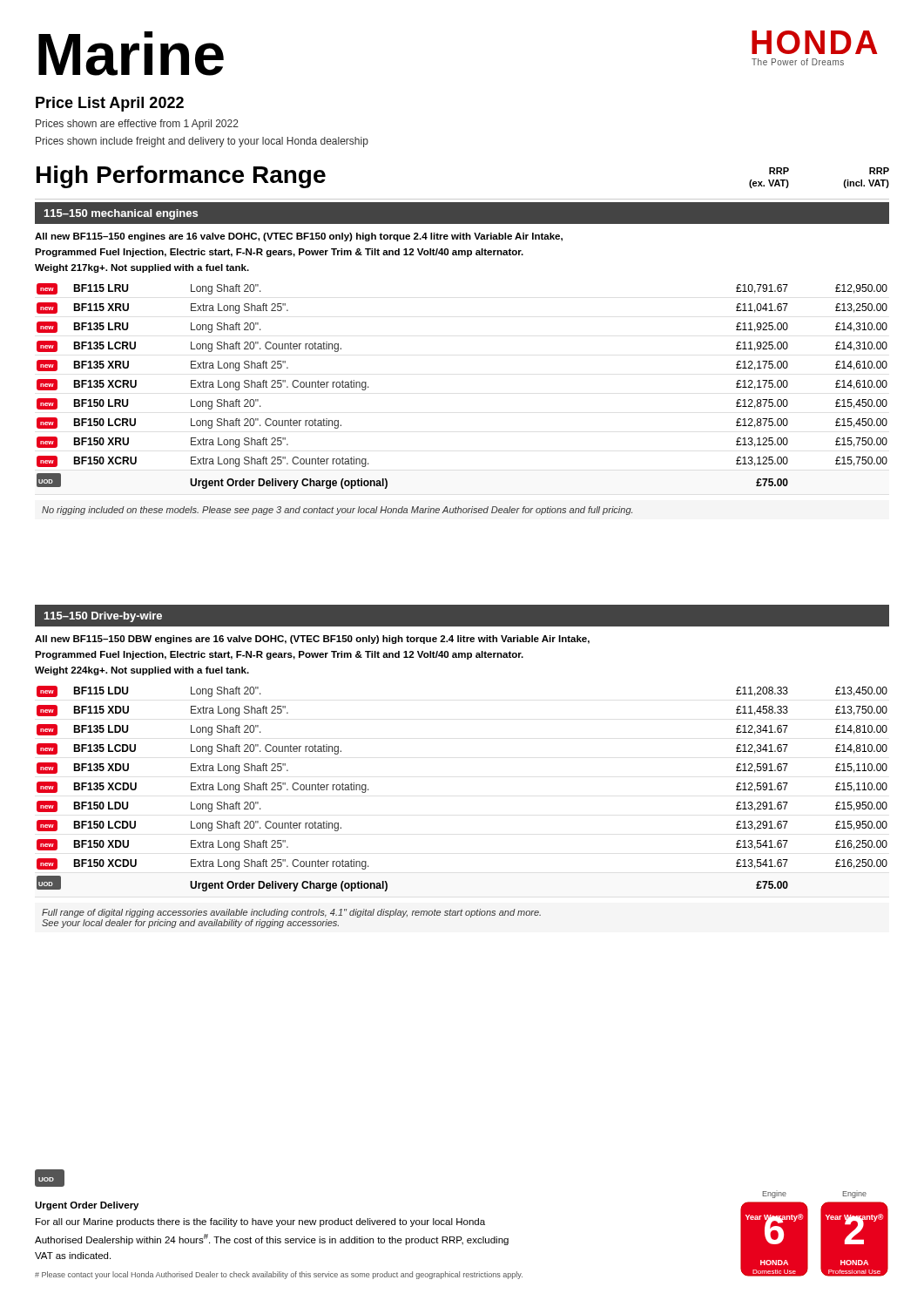The width and height of the screenshot is (924, 1307).
Task: Select the illustration
Action: point(814,1235)
